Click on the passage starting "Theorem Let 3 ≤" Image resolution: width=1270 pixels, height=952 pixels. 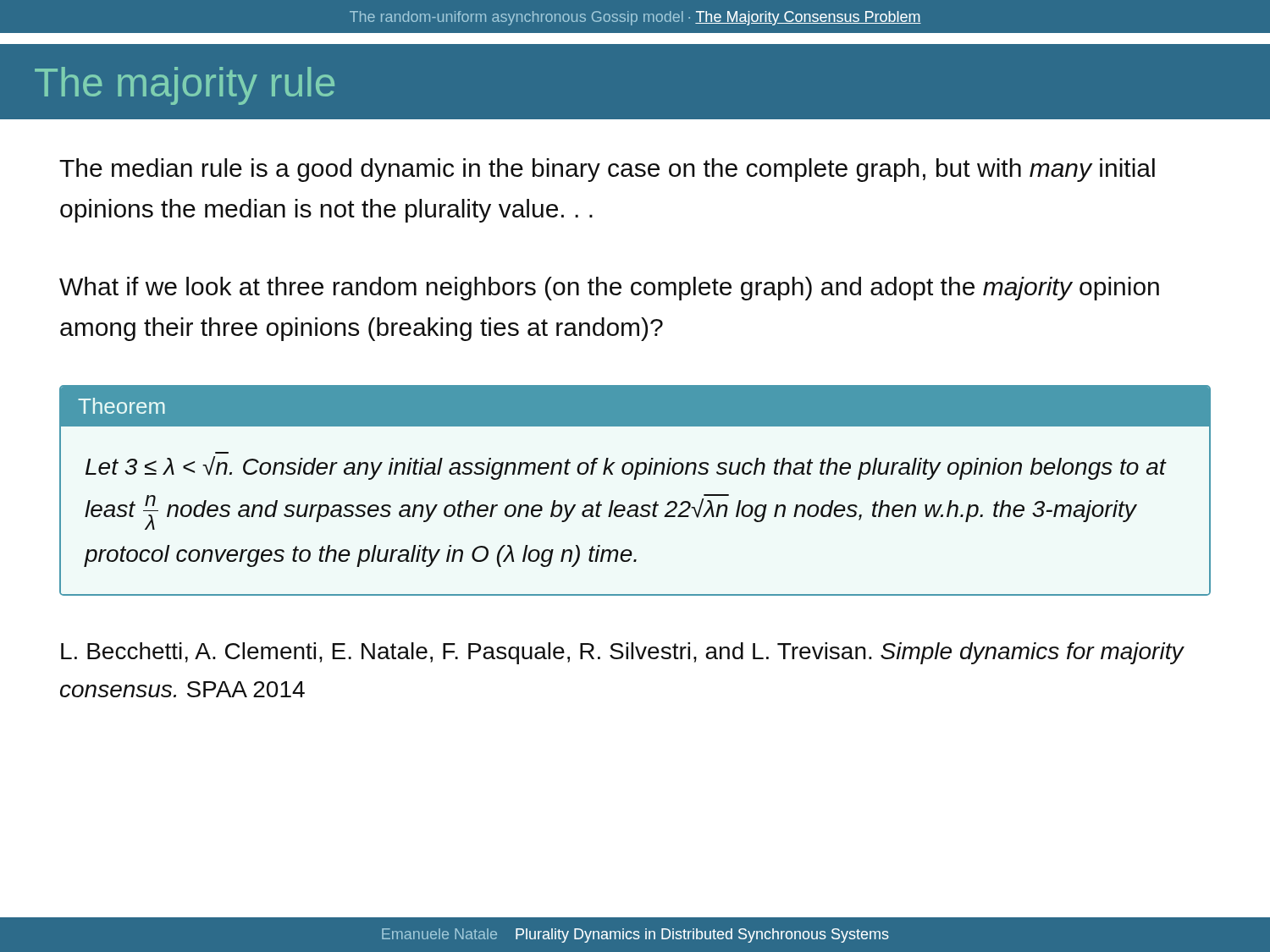point(635,491)
